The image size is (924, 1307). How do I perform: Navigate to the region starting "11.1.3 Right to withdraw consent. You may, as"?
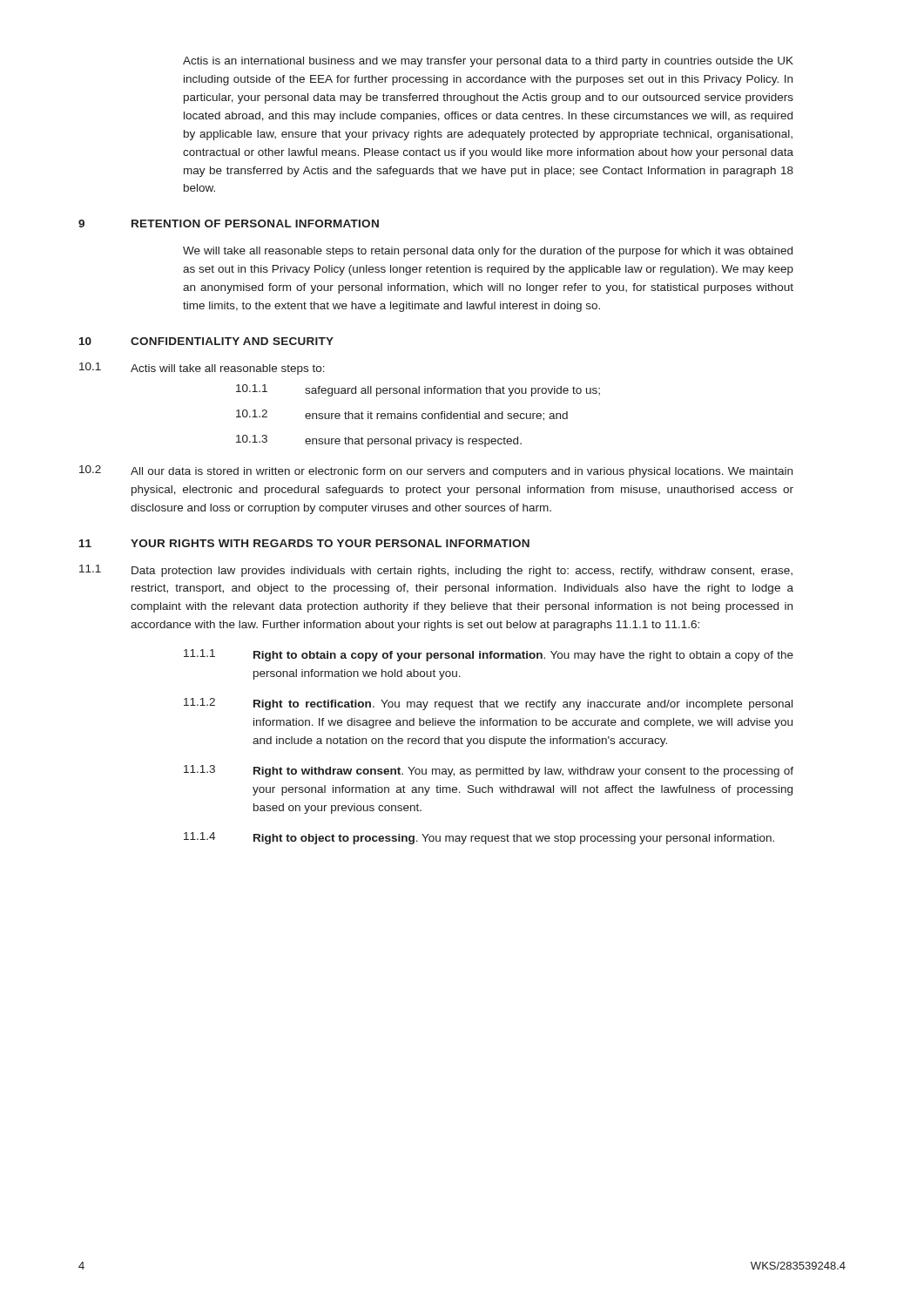[488, 790]
